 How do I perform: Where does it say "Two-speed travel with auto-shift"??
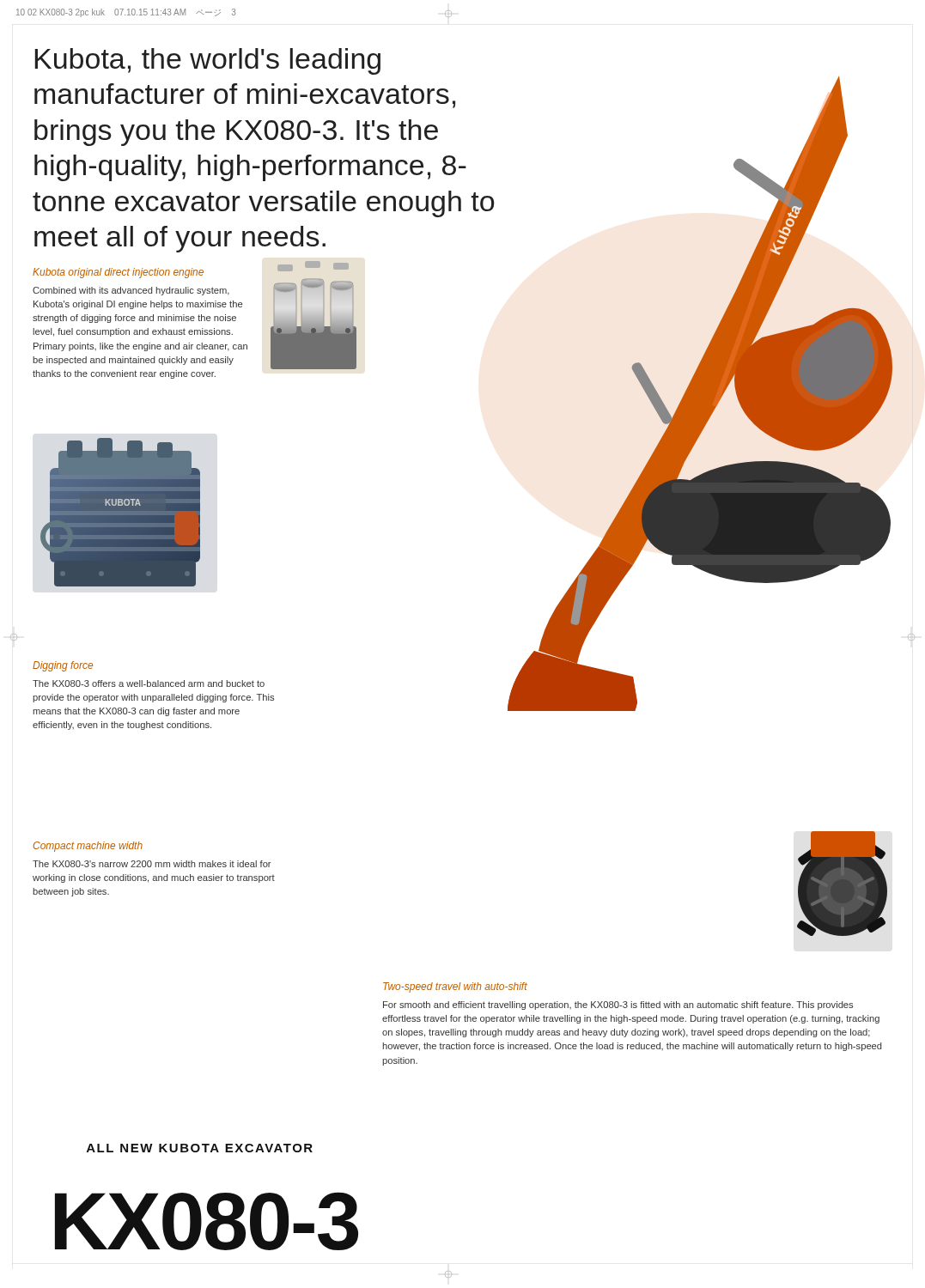tap(455, 987)
